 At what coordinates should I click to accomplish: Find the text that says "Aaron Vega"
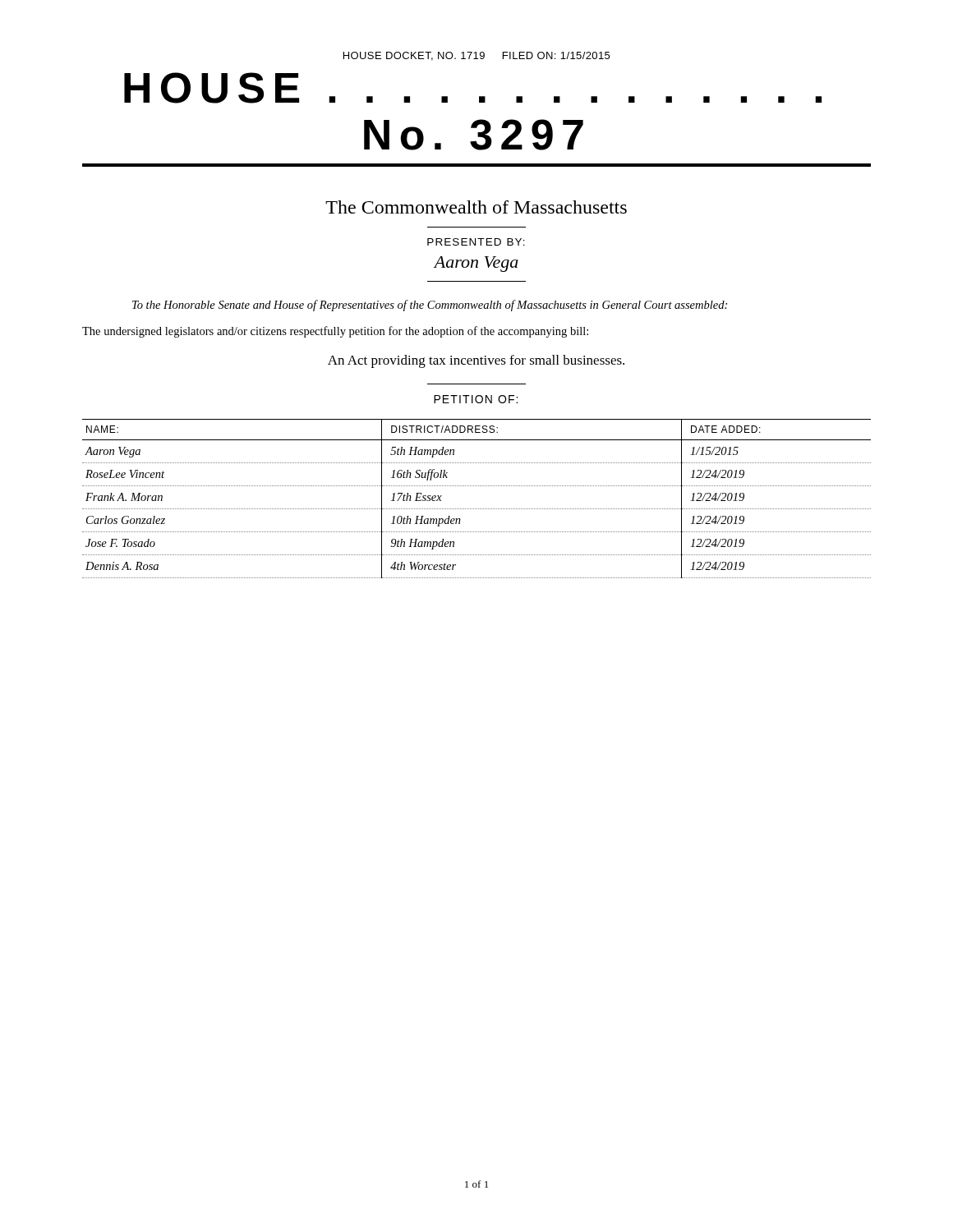click(476, 262)
